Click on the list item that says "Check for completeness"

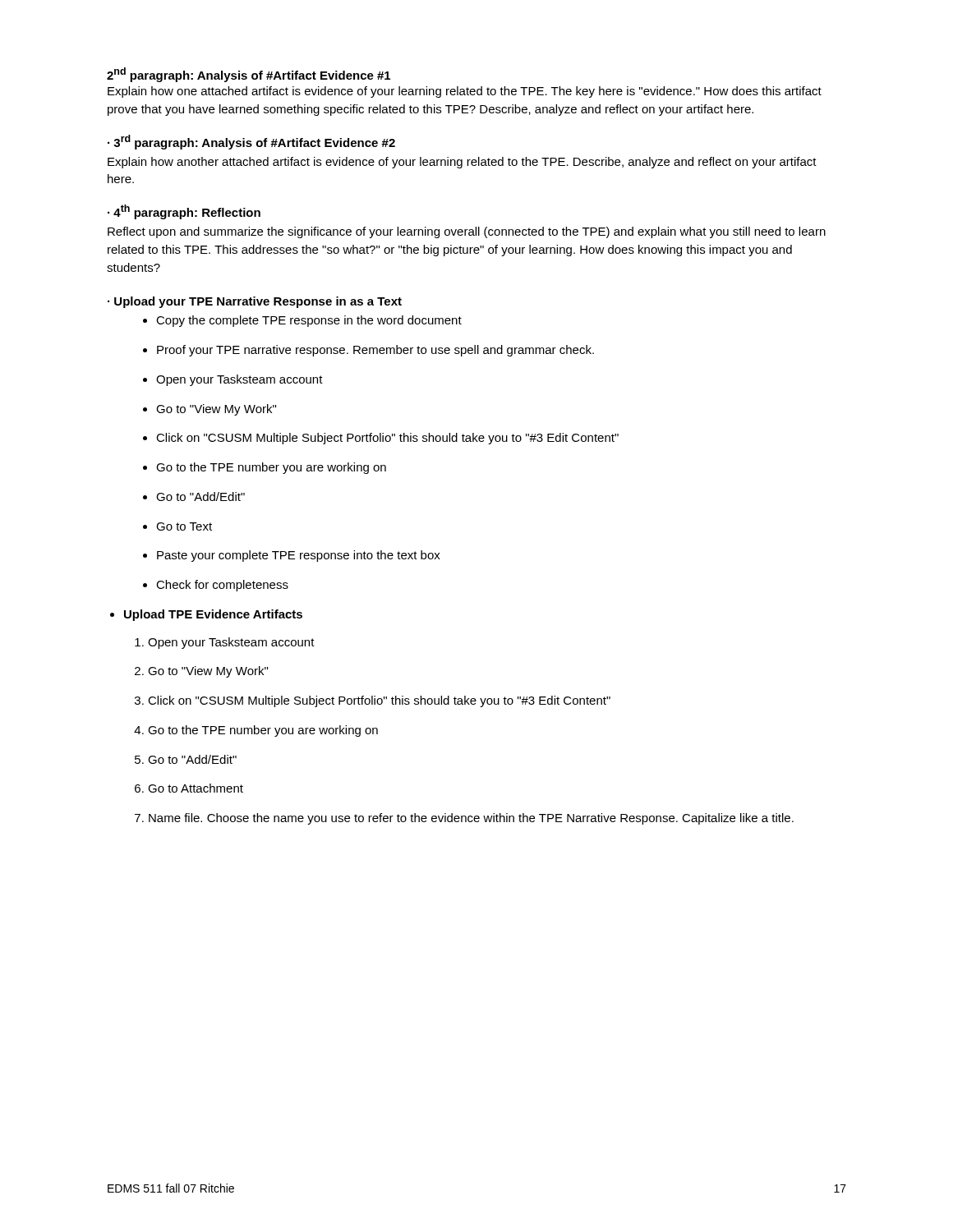point(222,584)
